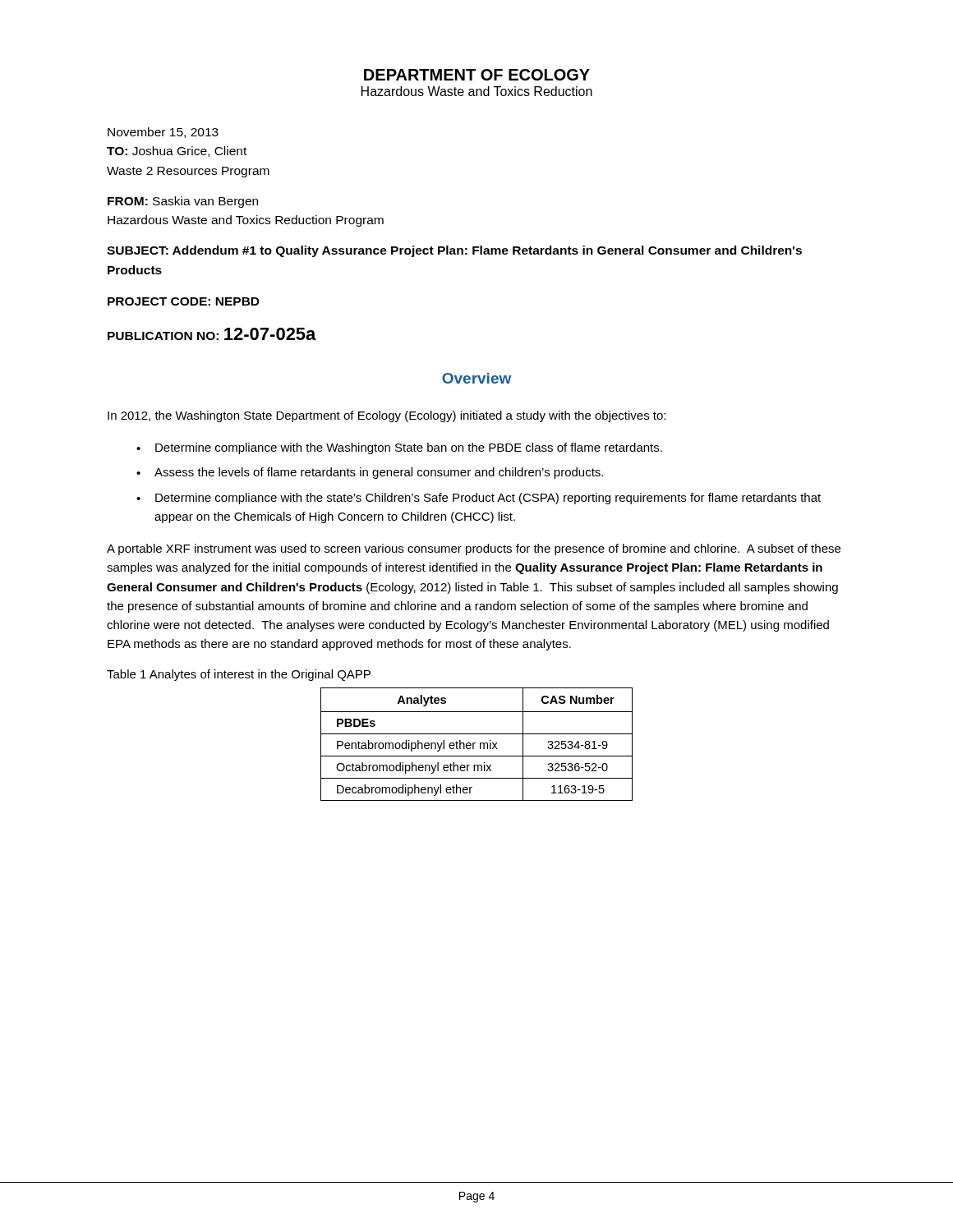953x1232 pixels.
Task: Find the title containing "DEPARTMENT OF ECOLOGY Hazardous Waste"
Action: click(476, 83)
